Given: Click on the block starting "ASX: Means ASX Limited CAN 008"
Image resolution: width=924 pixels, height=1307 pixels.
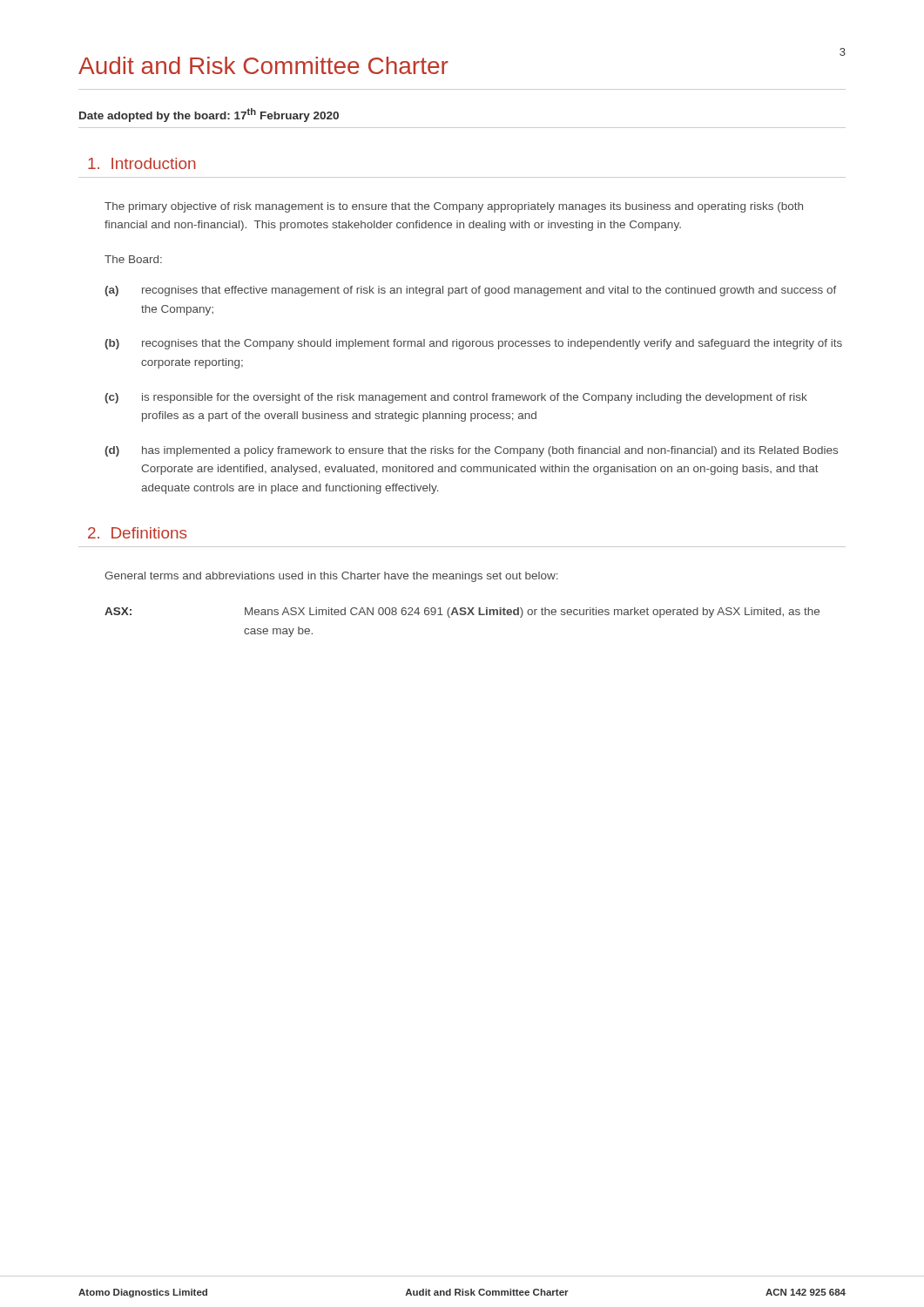Looking at the screenshot, I should [475, 621].
